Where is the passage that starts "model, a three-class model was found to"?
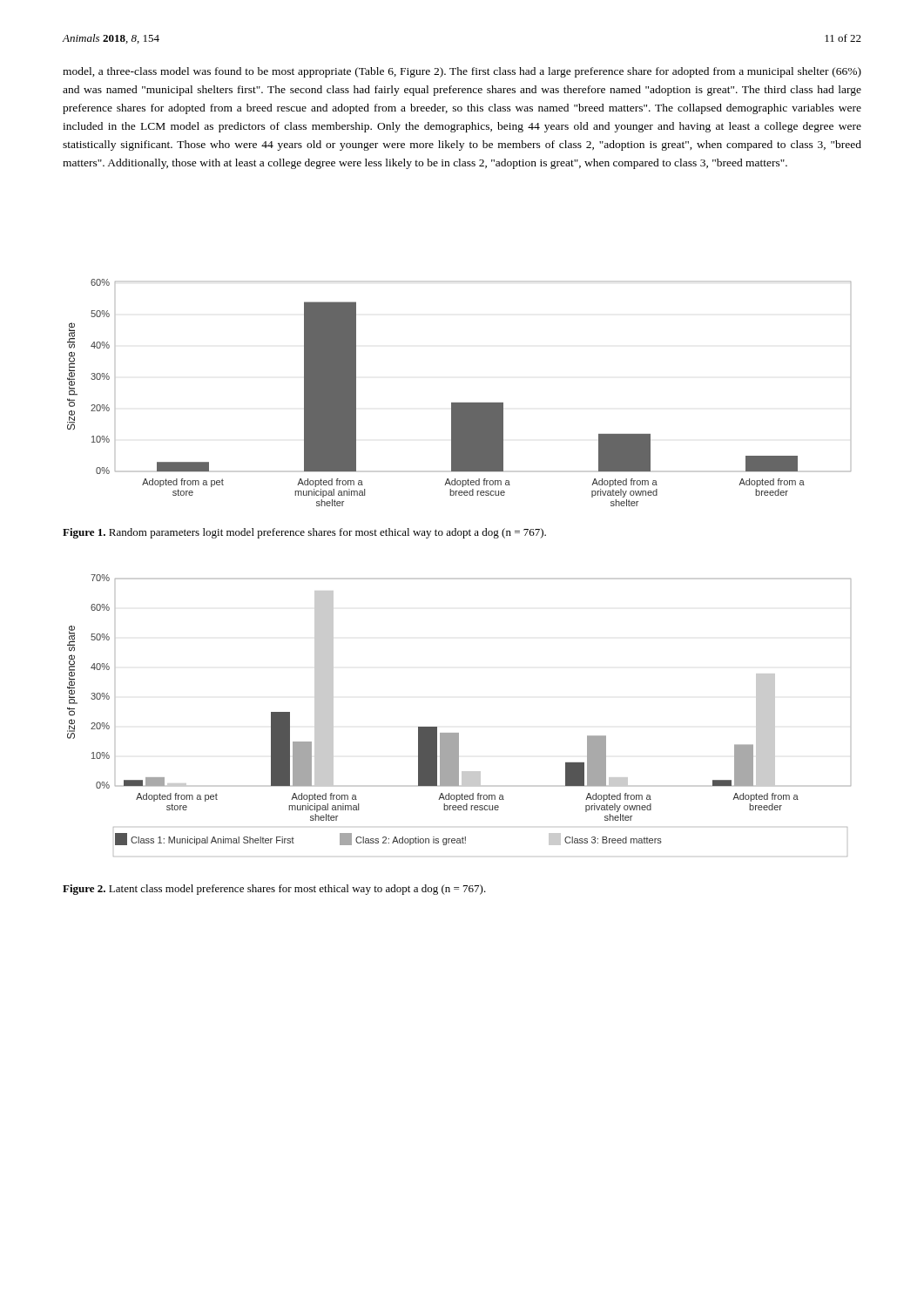This screenshot has width=924, height=1307. (462, 117)
